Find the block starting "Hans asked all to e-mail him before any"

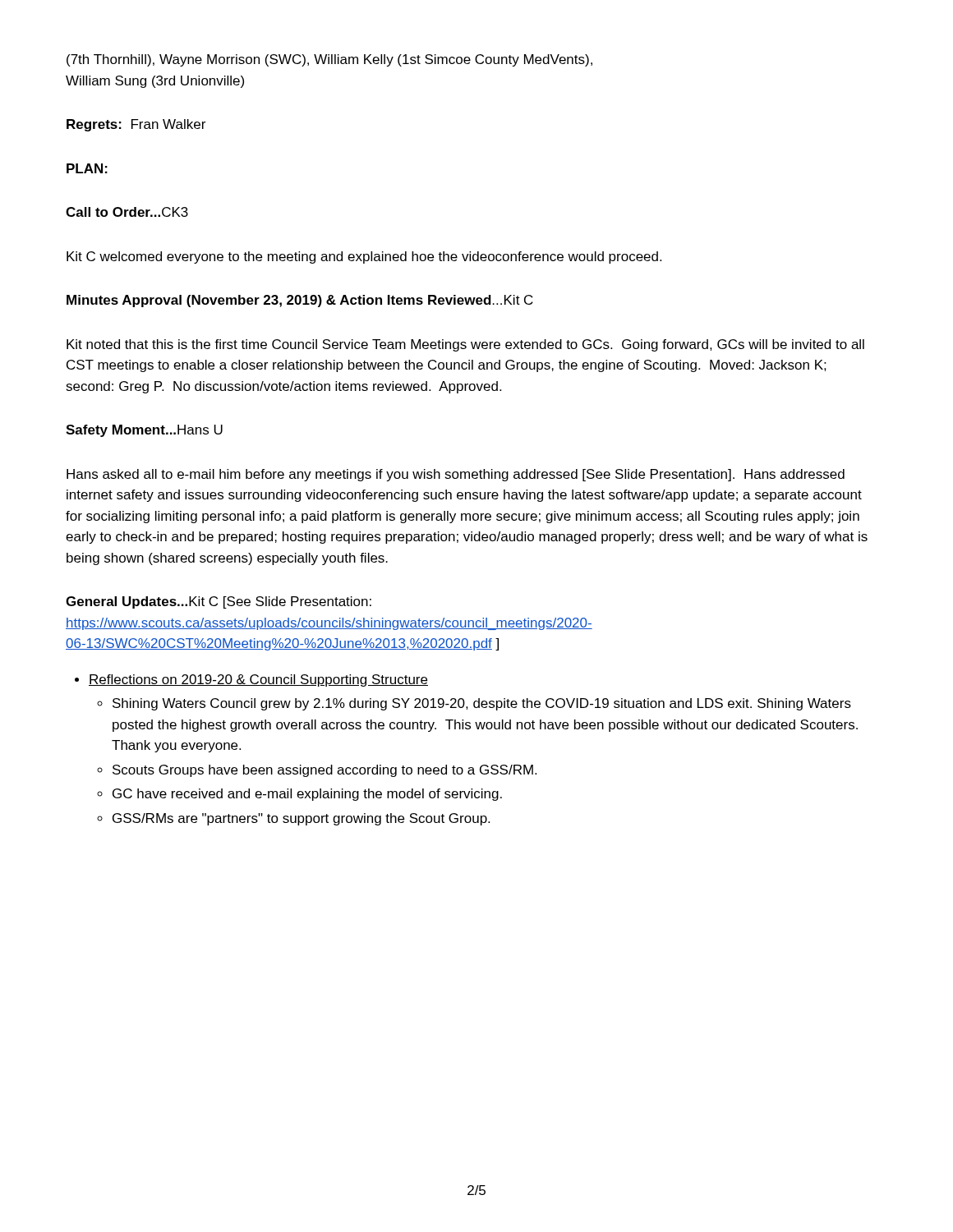(467, 516)
